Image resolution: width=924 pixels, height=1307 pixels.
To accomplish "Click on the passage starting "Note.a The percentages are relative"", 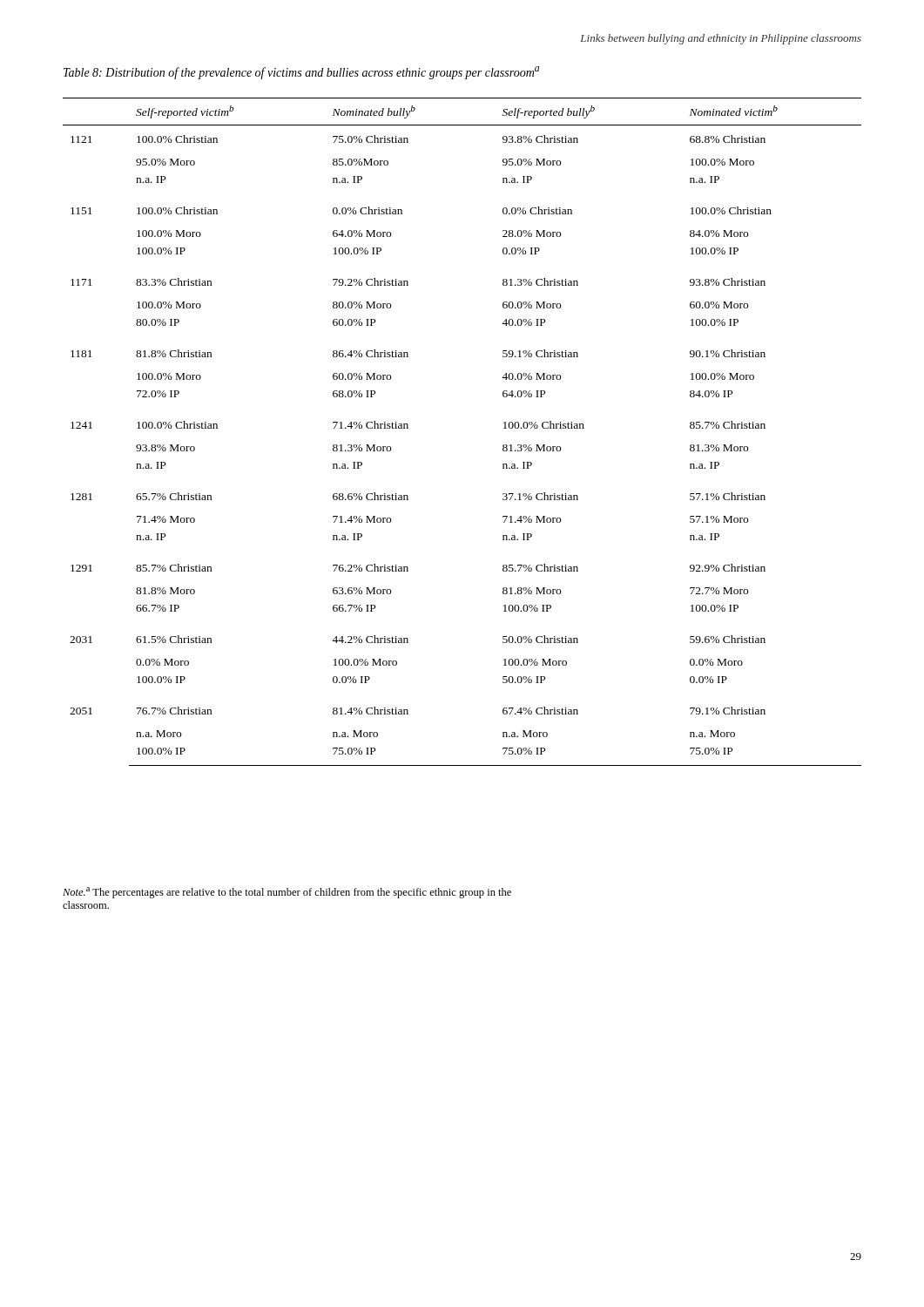I will pos(462,898).
